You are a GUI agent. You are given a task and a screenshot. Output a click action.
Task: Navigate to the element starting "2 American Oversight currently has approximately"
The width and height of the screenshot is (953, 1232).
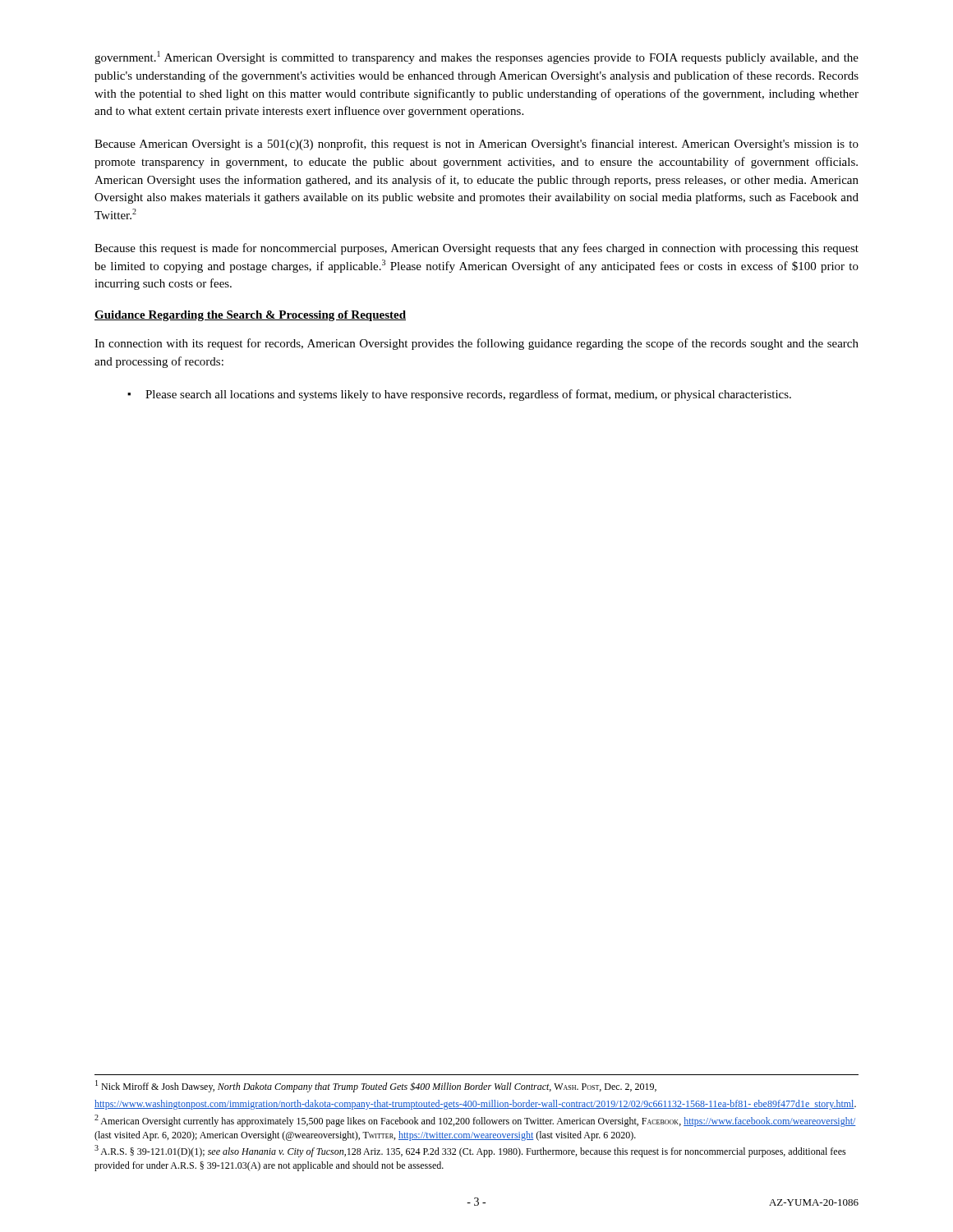point(475,1127)
